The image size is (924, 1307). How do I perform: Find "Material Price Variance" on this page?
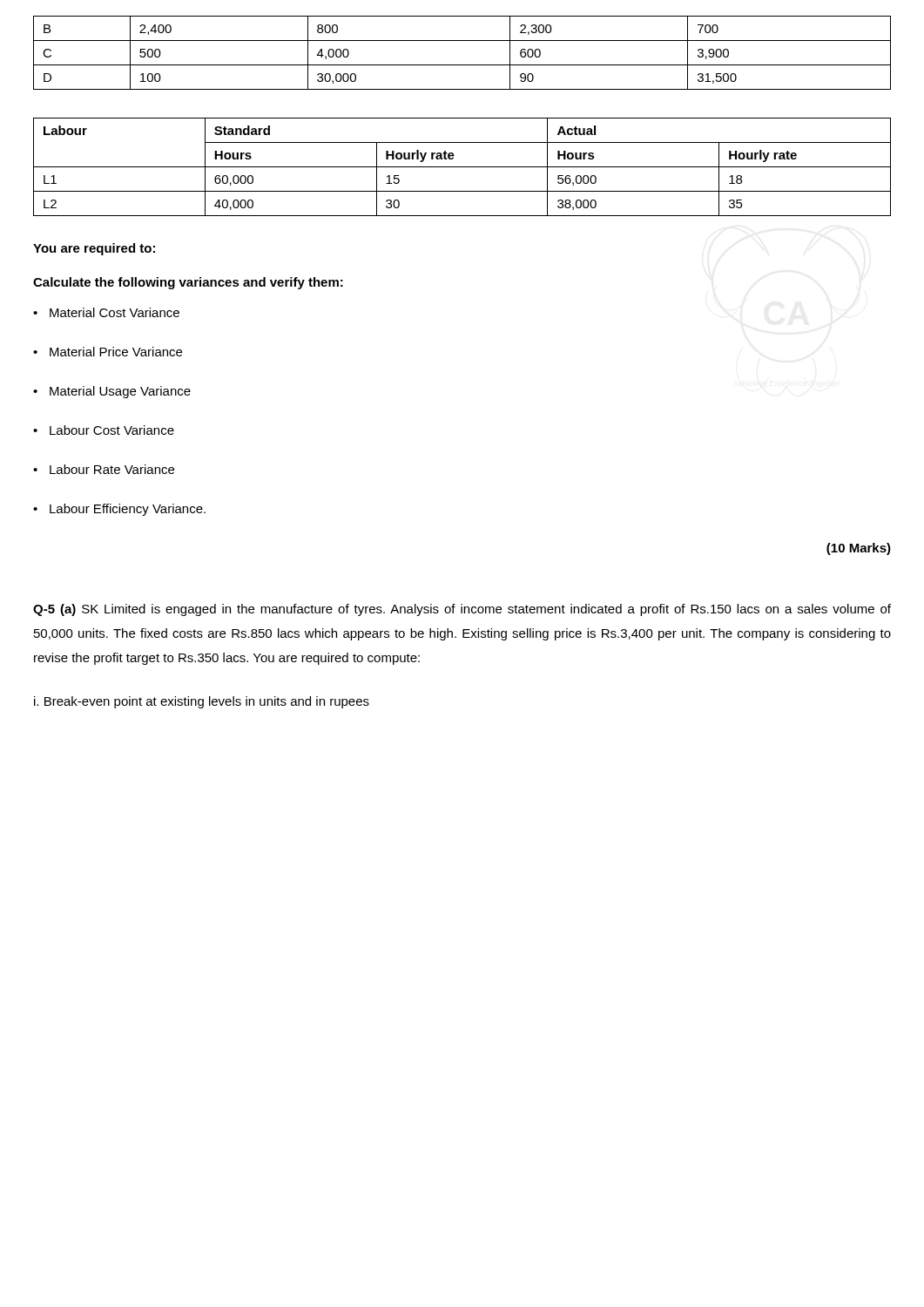point(116,352)
